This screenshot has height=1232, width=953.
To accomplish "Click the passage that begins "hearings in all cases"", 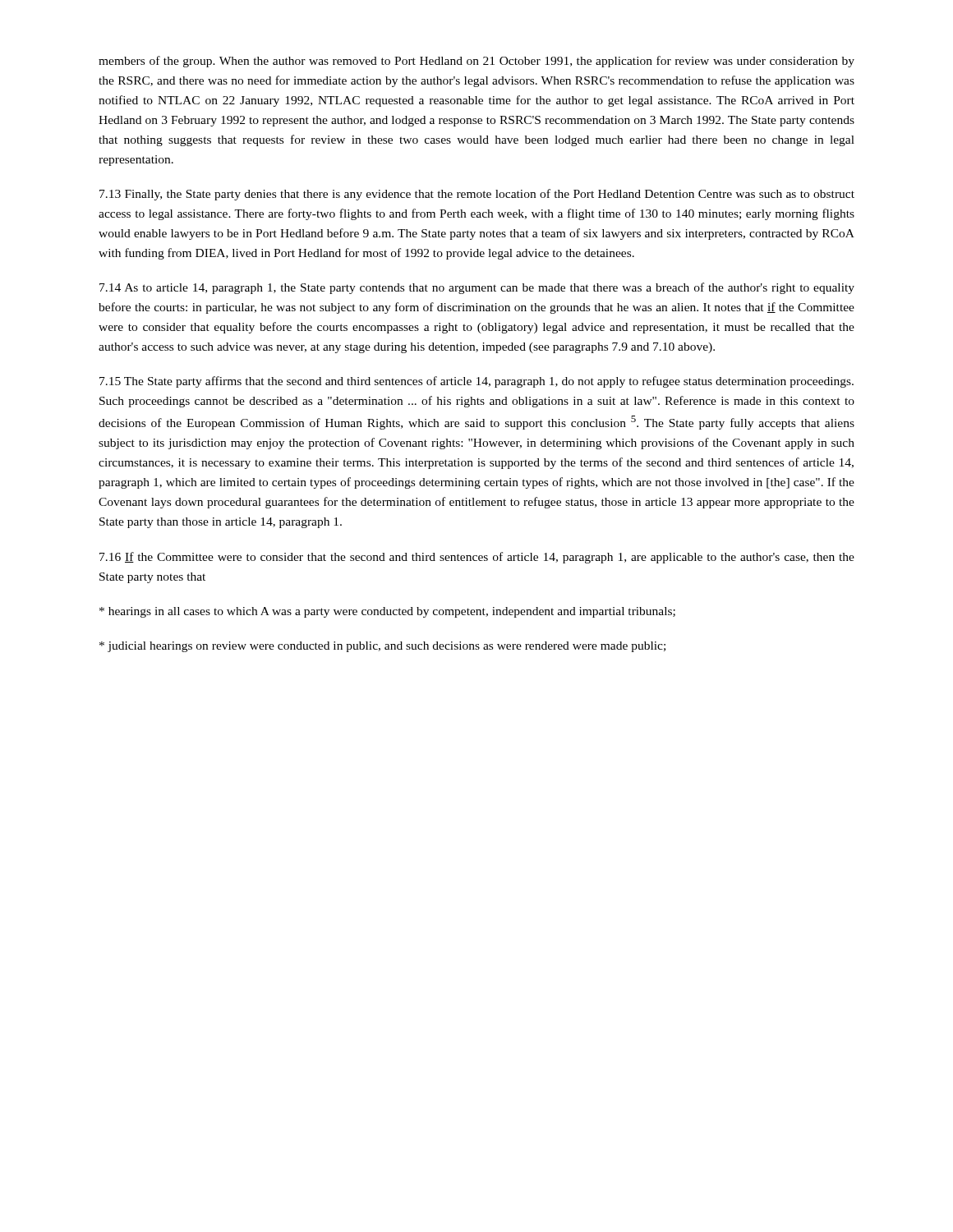I will point(387,610).
